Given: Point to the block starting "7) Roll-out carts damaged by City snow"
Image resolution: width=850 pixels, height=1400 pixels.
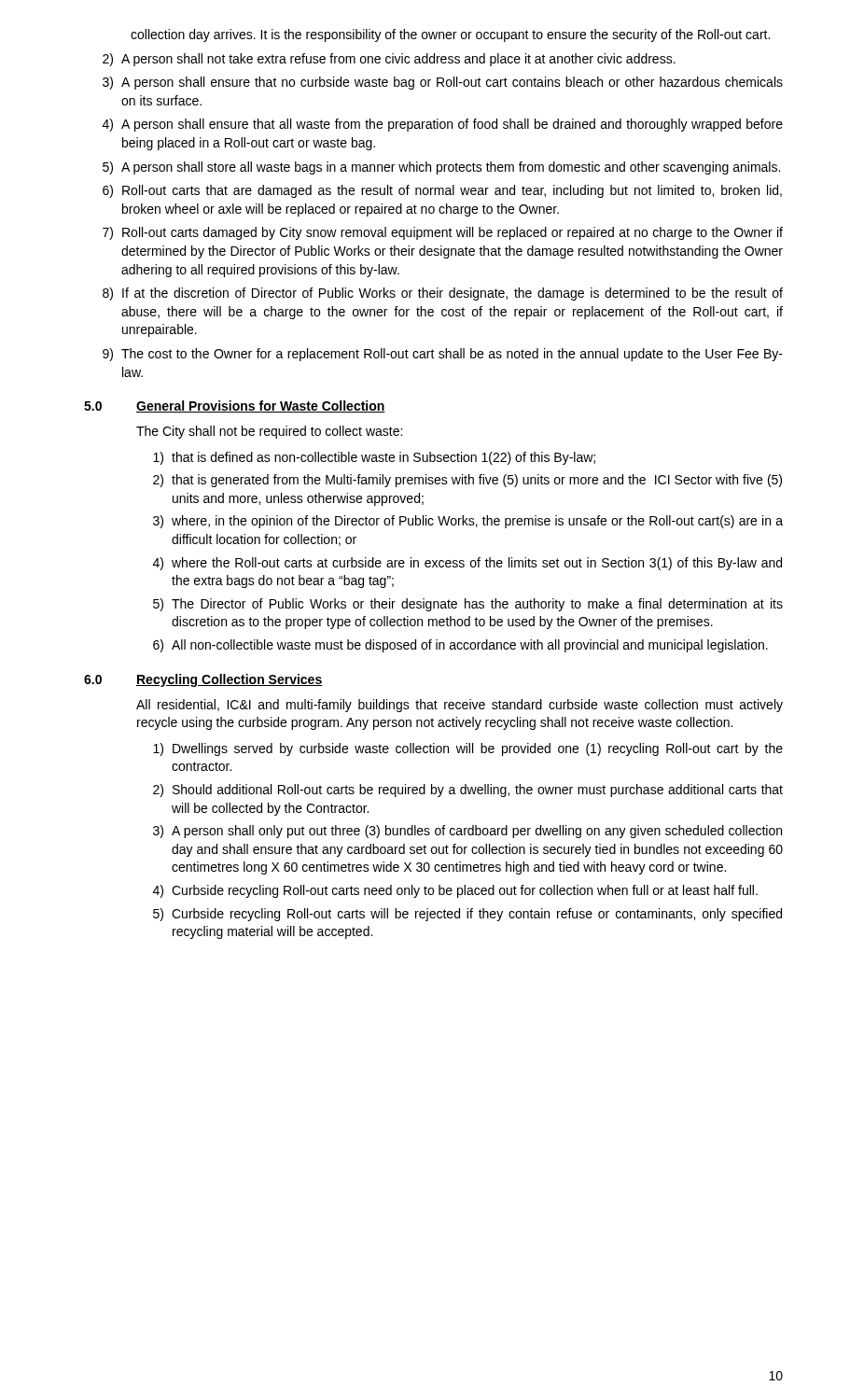Looking at the screenshot, I should [433, 252].
